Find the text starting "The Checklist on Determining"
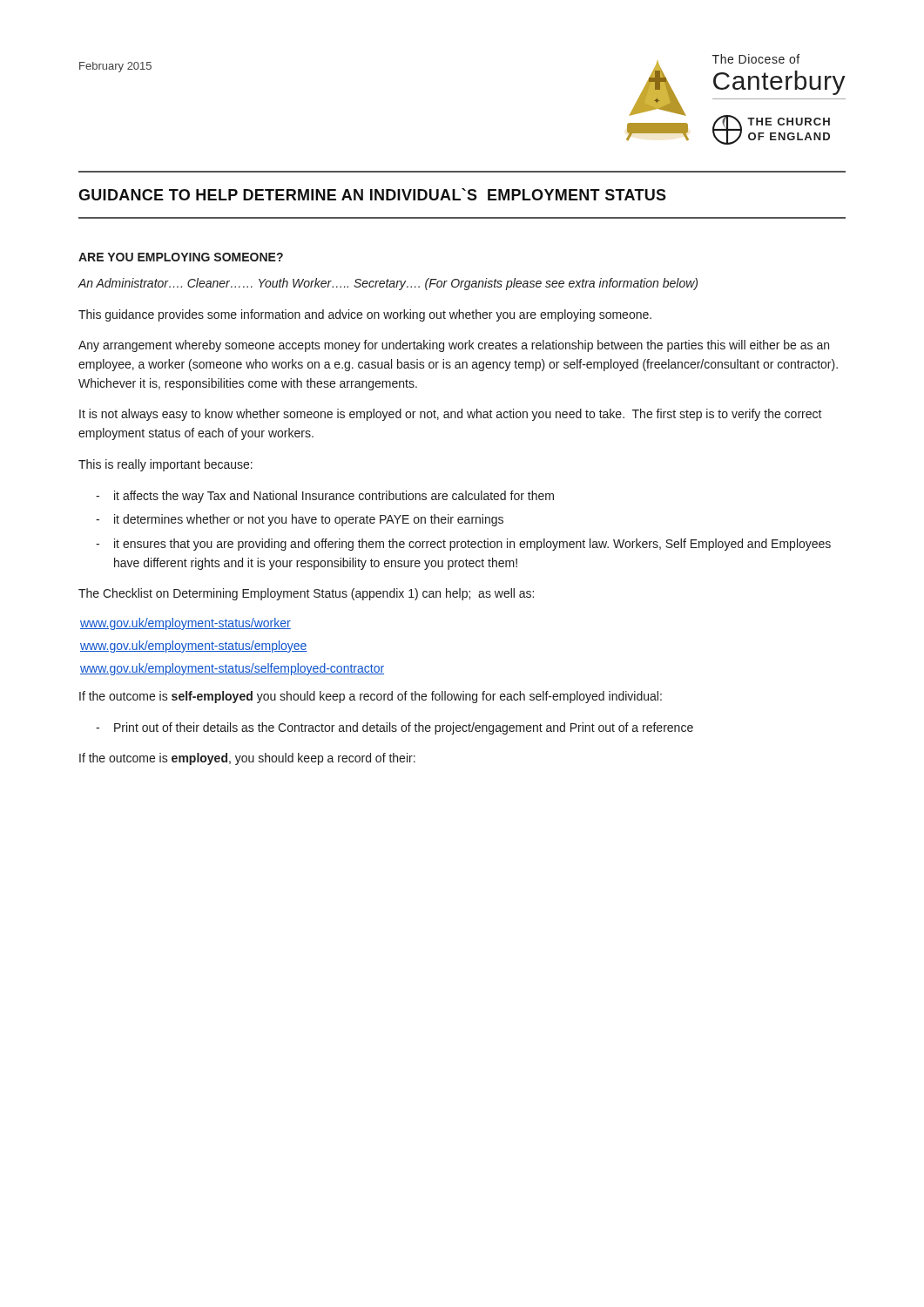Viewport: 924px width, 1307px height. (x=307, y=594)
